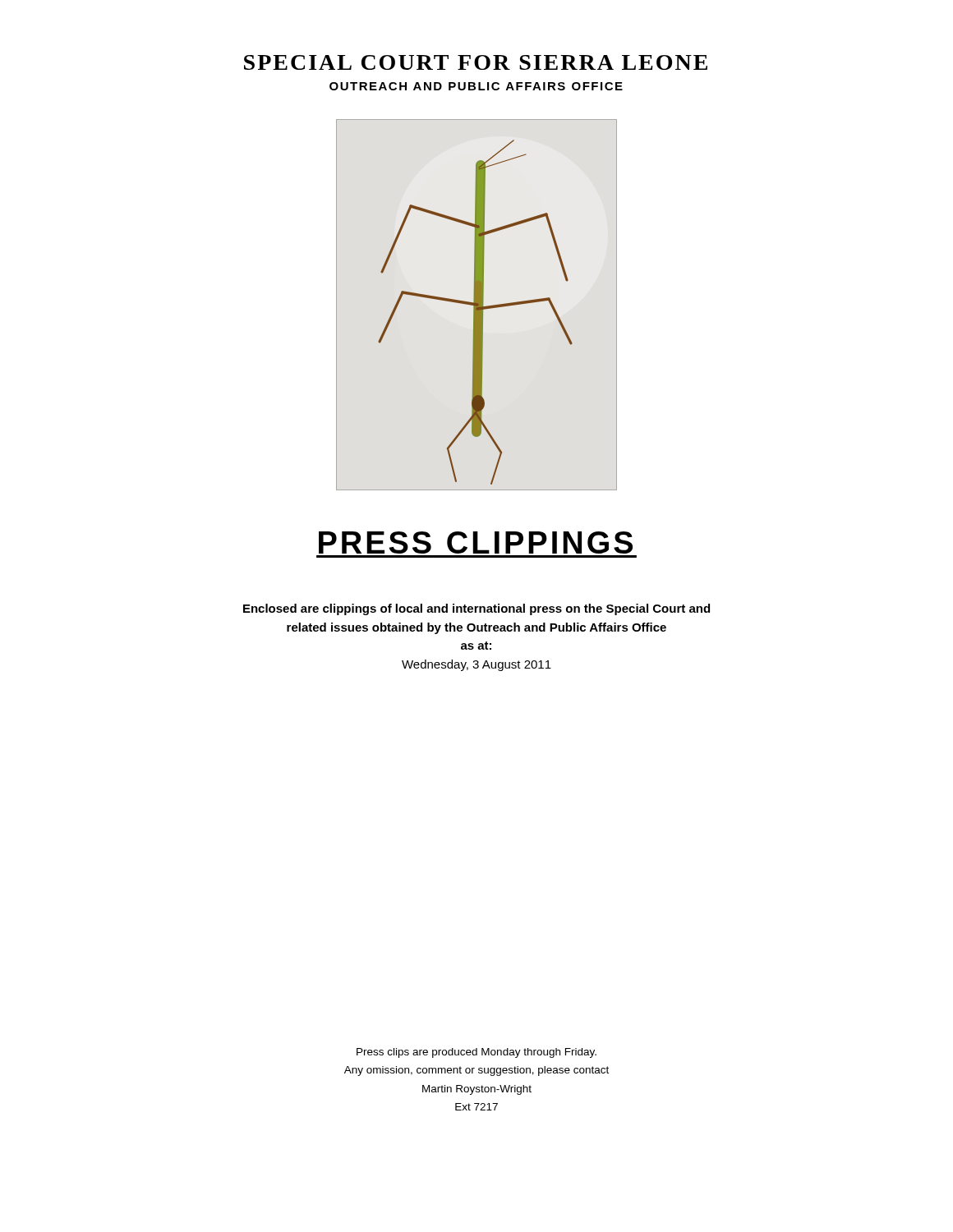Point to the block starting "Enclosed are clippings of"
953x1232 pixels.
pyautogui.click(x=476, y=637)
